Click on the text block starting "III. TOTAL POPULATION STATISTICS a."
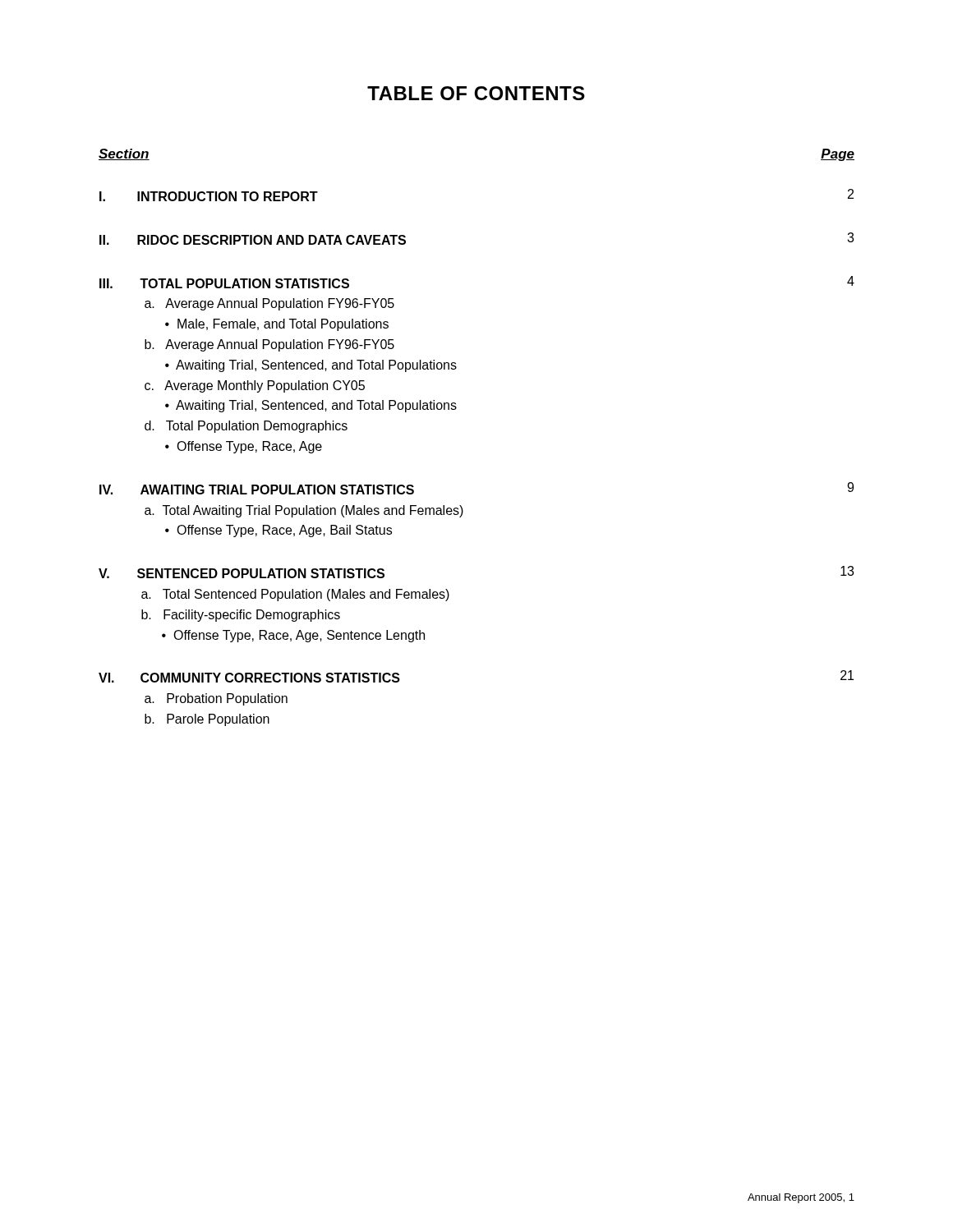The height and width of the screenshot is (1232, 953). point(239,283)
